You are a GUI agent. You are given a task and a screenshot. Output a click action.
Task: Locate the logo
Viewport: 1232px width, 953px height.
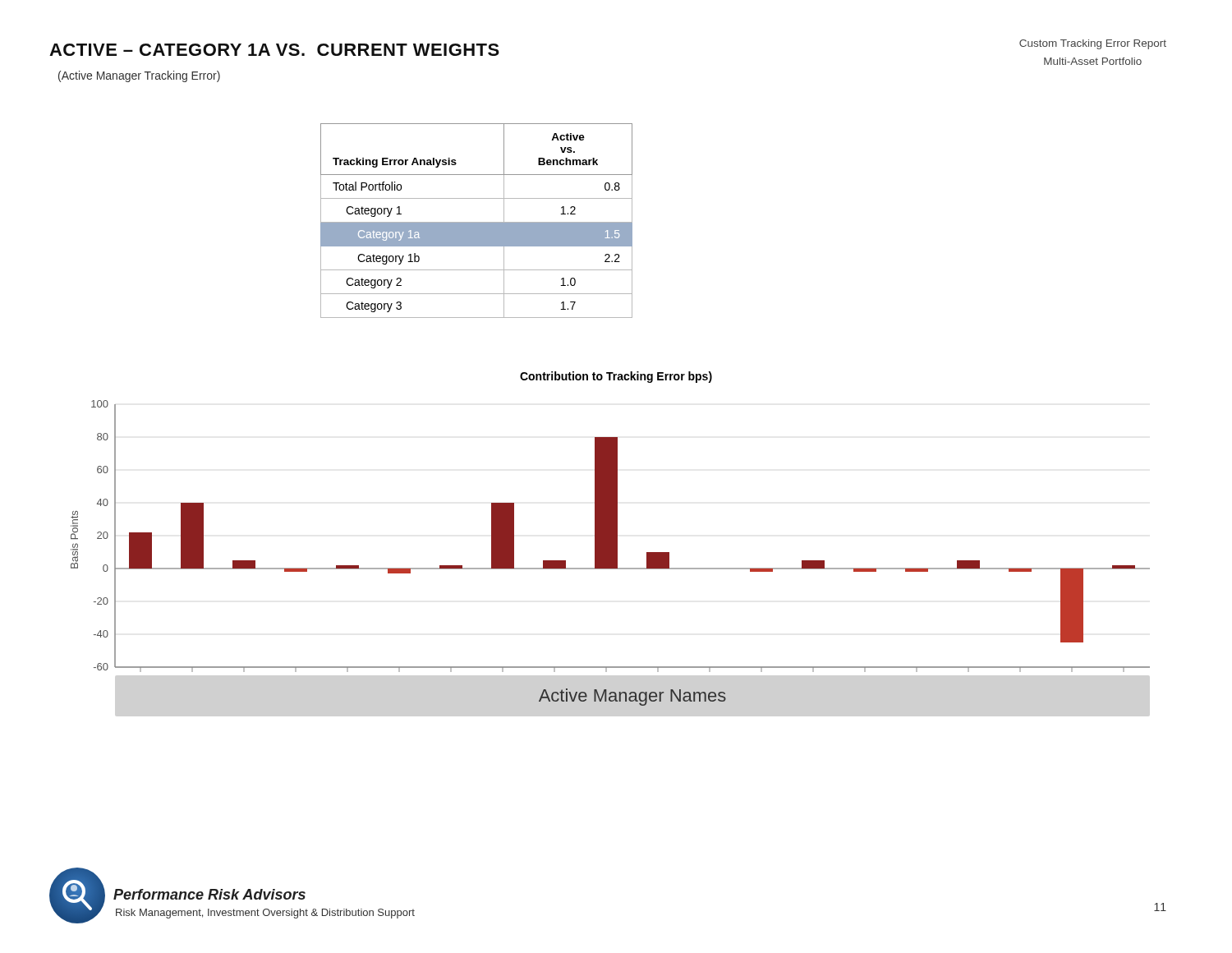77,895
